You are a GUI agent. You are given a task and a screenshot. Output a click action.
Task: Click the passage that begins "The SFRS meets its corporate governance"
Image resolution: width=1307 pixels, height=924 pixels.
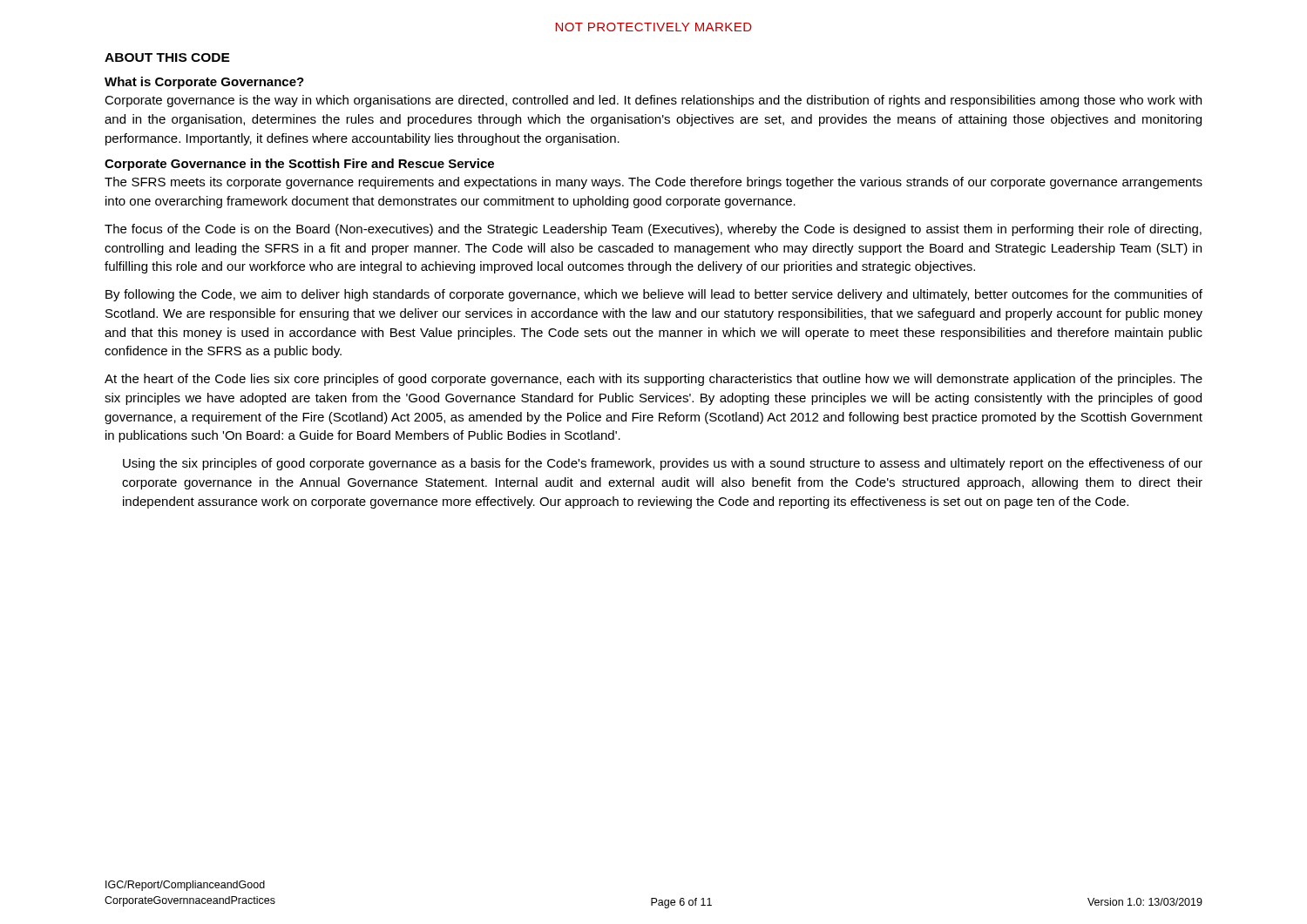point(654,191)
